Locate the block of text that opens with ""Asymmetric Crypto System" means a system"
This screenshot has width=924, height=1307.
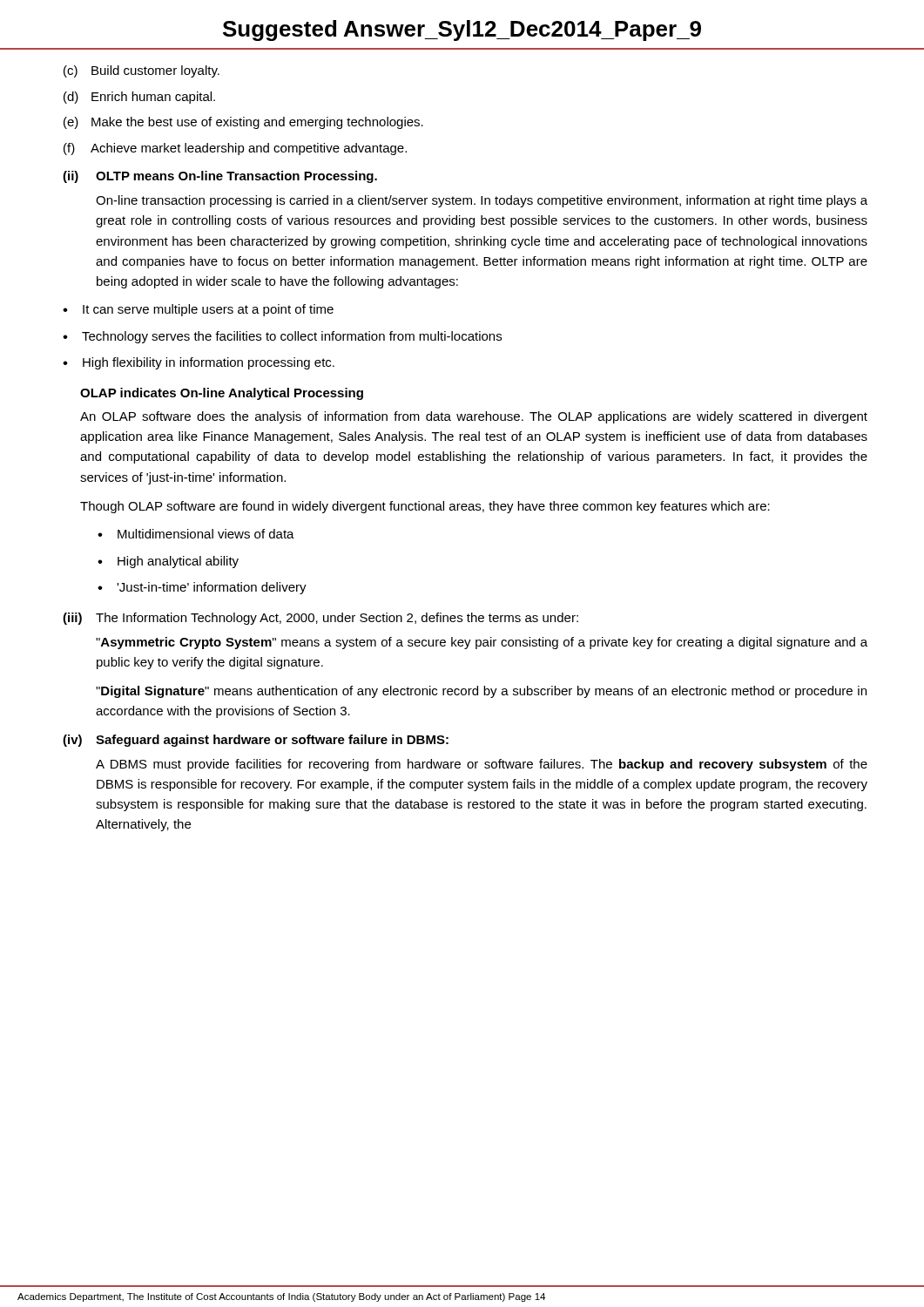(x=482, y=651)
